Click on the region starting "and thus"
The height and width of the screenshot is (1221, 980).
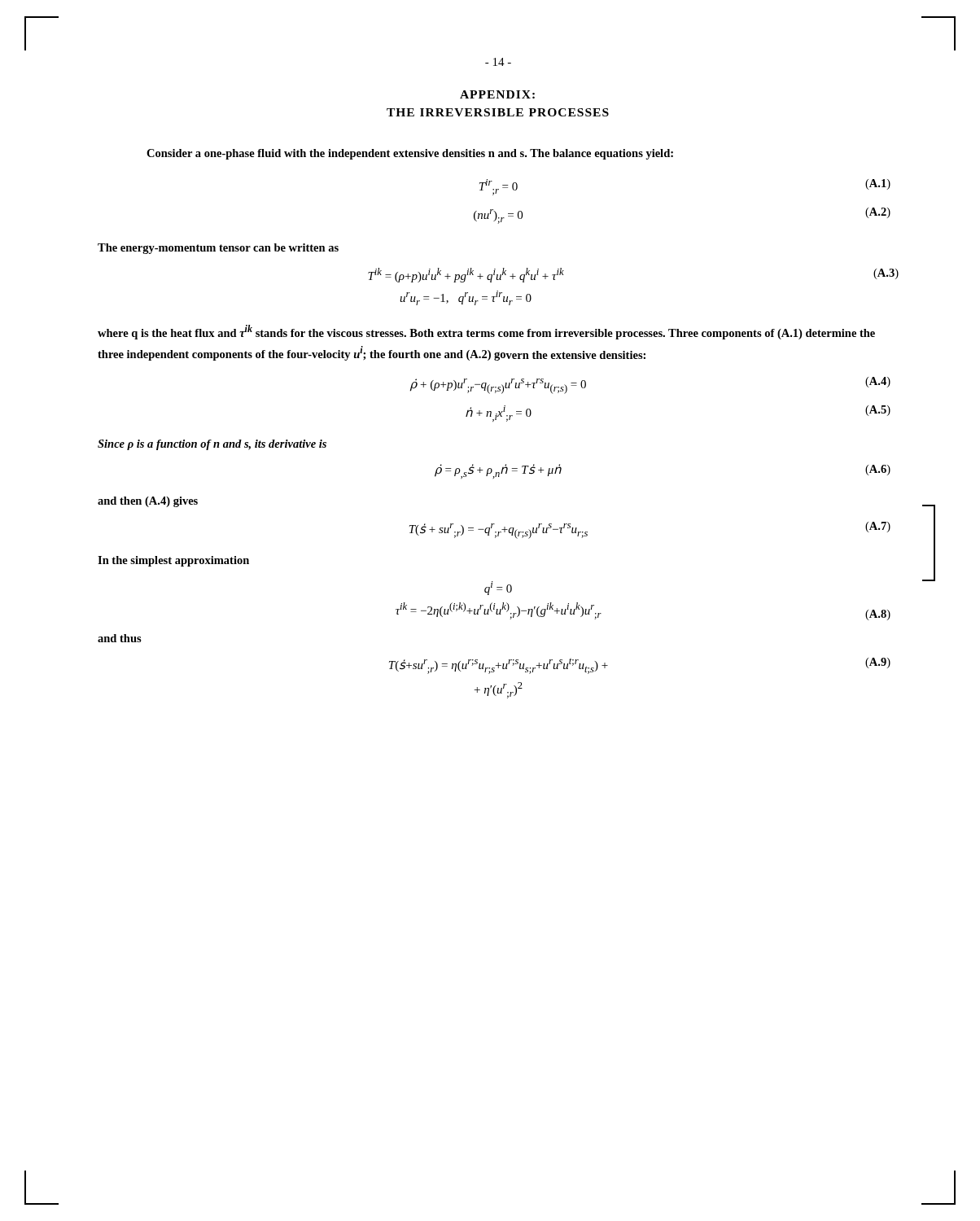pos(120,638)
